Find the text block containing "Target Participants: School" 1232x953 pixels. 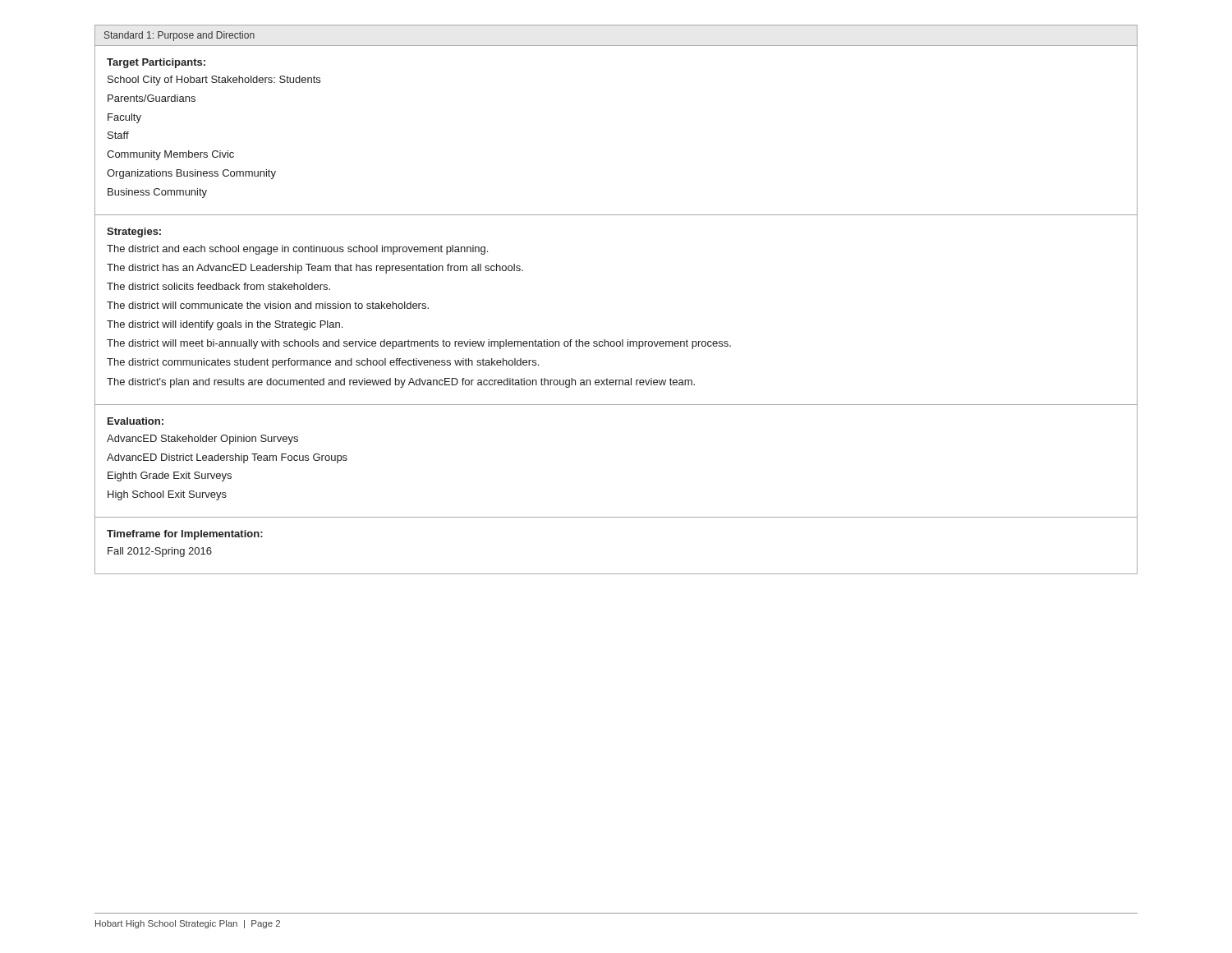pyautogui.click(x=156, y=63)
